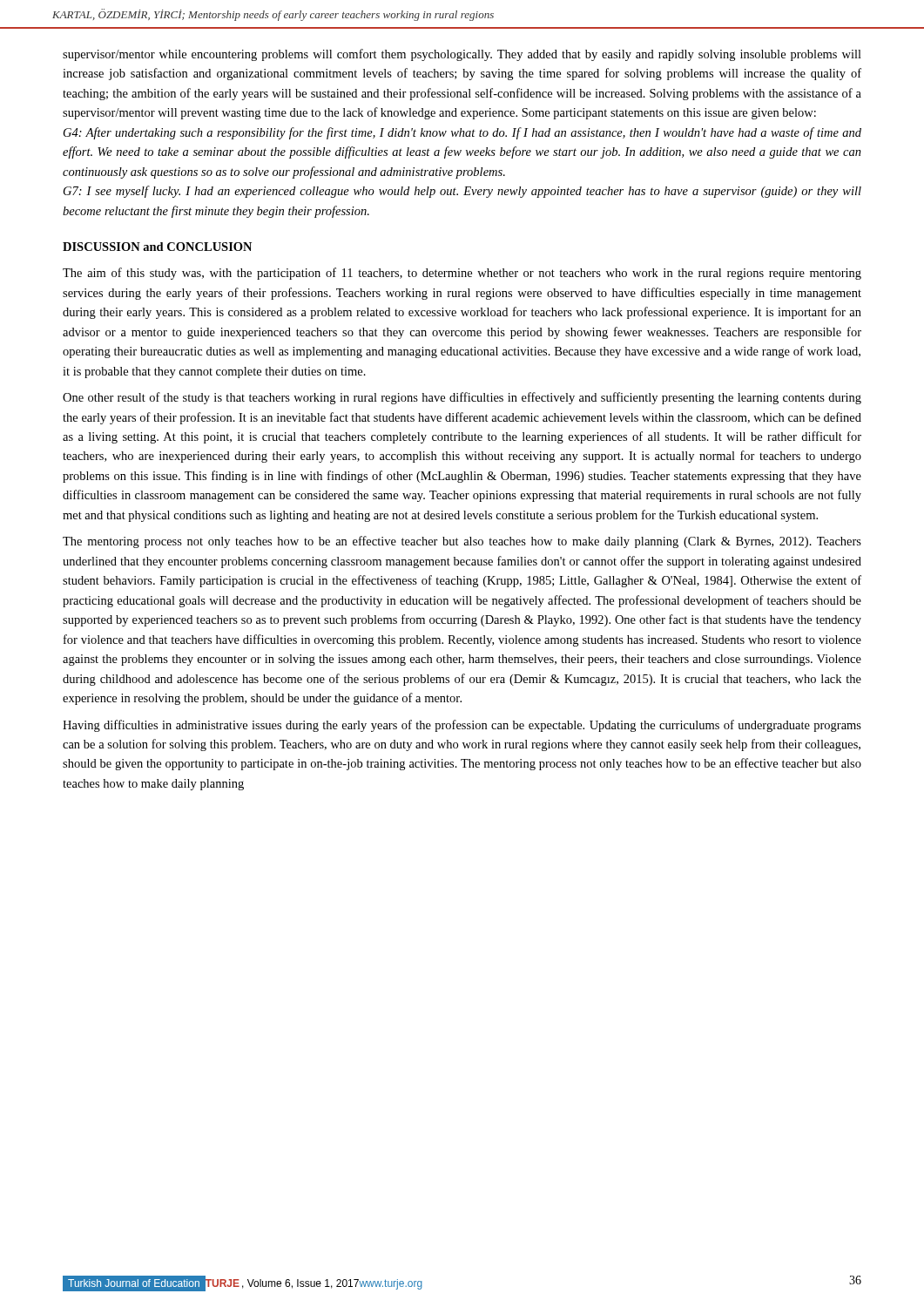Where does it say "DISCUSSION and CONCLUSION"?
This screenshot has width=924, height=1307.
[x=157, y=247]
